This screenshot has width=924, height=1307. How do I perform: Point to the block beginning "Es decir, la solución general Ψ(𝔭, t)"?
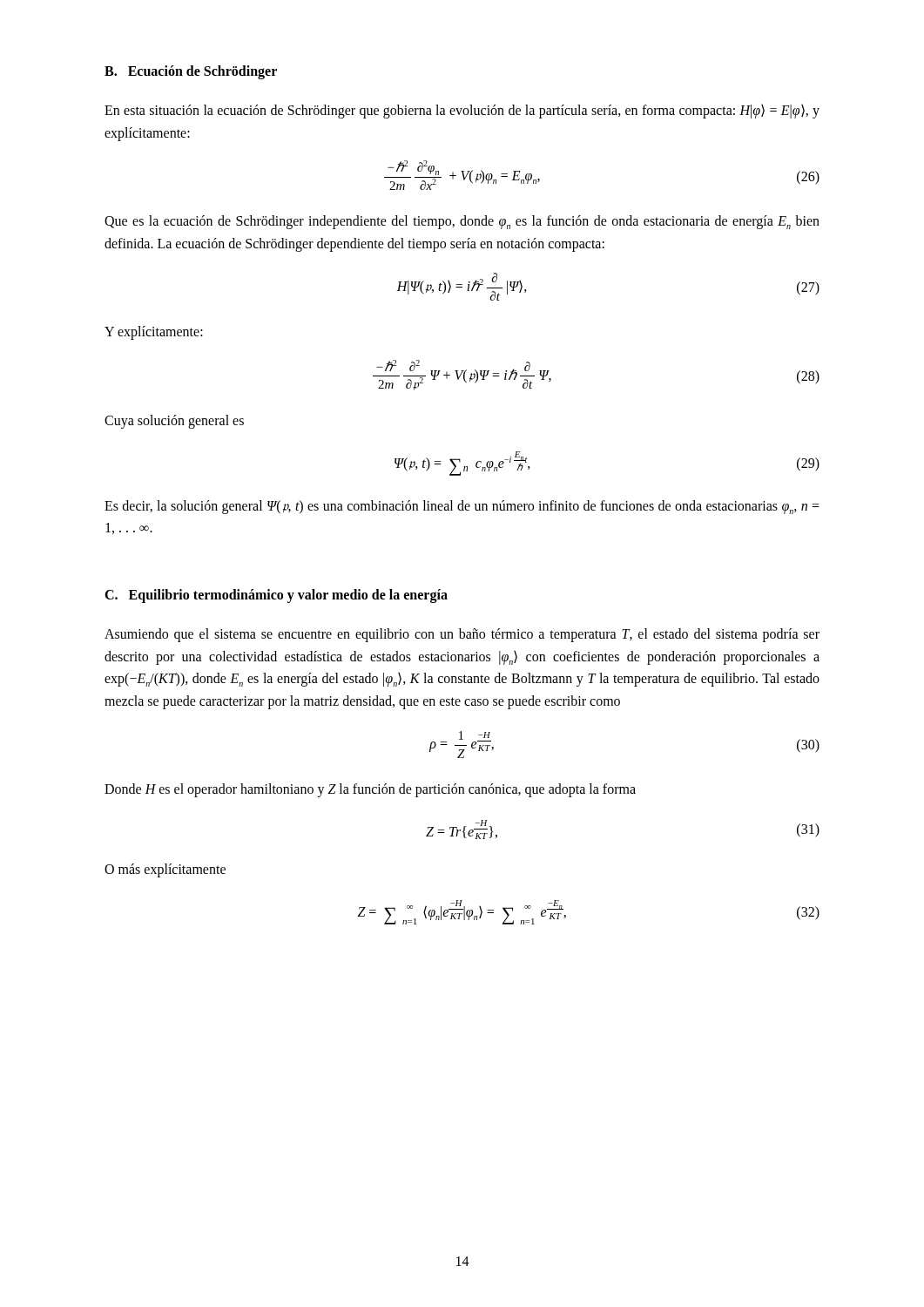[462, 517]
